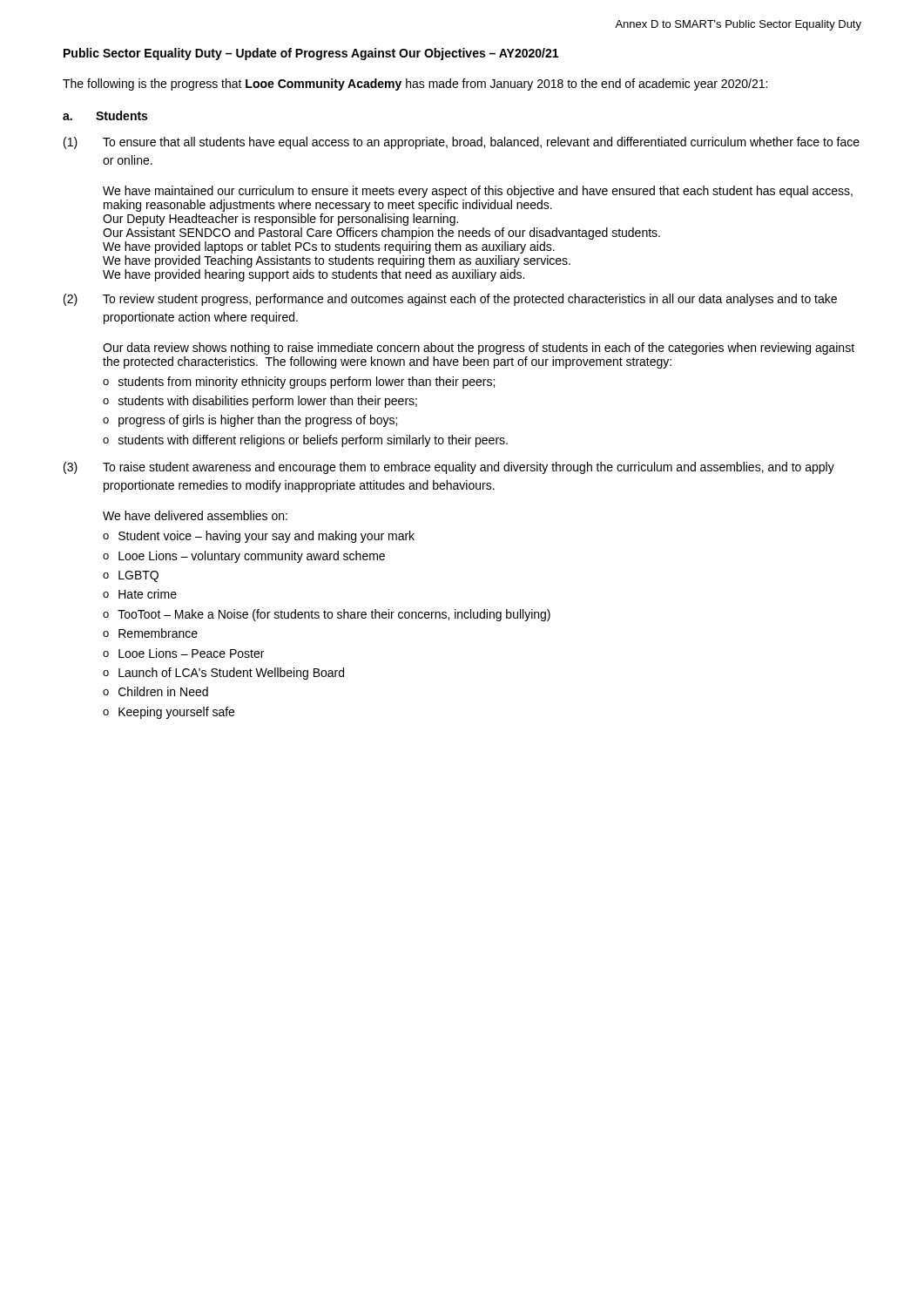
Task: Find the text starting "Public Sector Equality Duty"
Action: (x=311, y=53)
